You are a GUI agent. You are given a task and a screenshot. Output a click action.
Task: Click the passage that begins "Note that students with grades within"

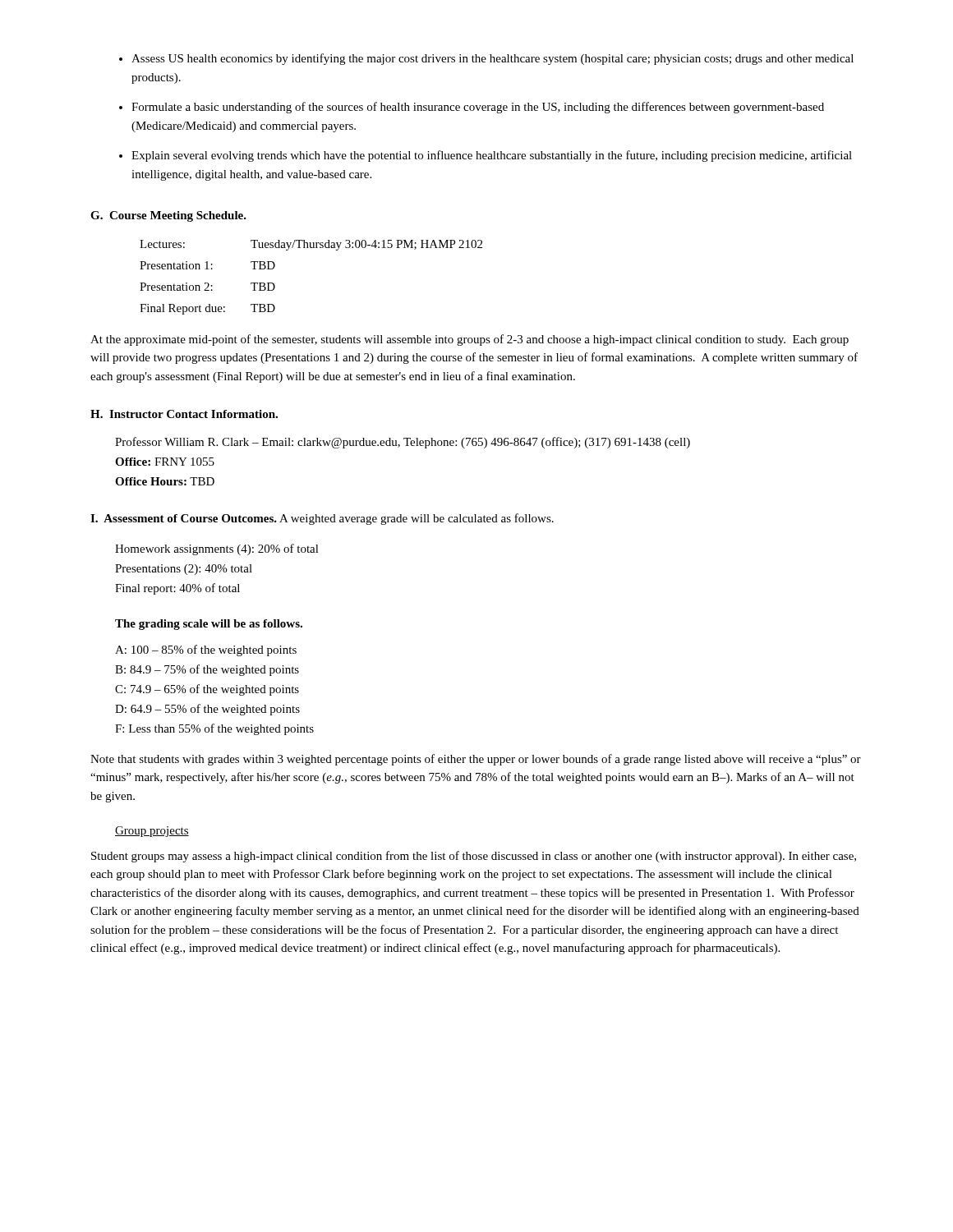(475, 777)
